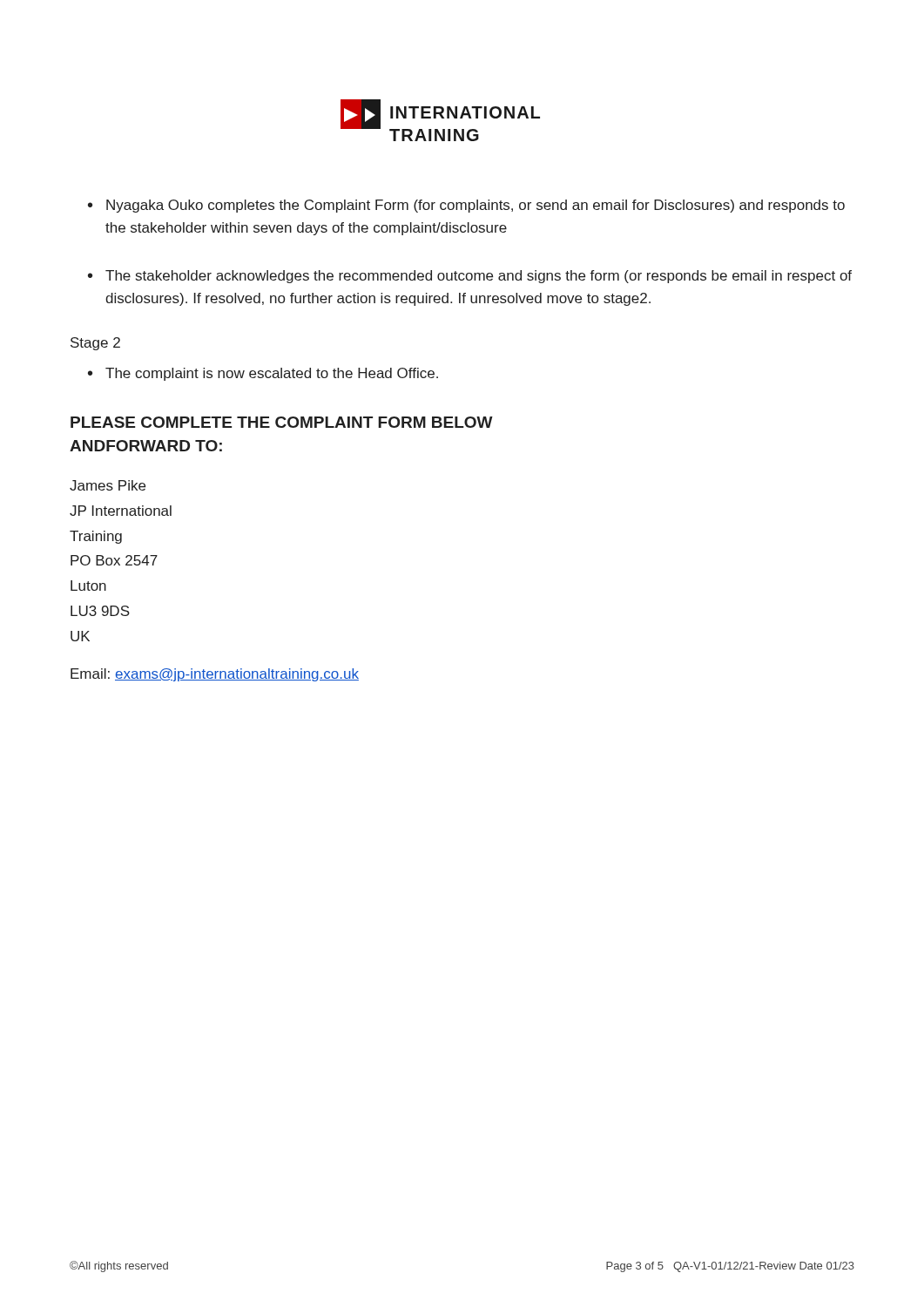Click a logo
This screenshot has width=924, height=1307.
462,129
